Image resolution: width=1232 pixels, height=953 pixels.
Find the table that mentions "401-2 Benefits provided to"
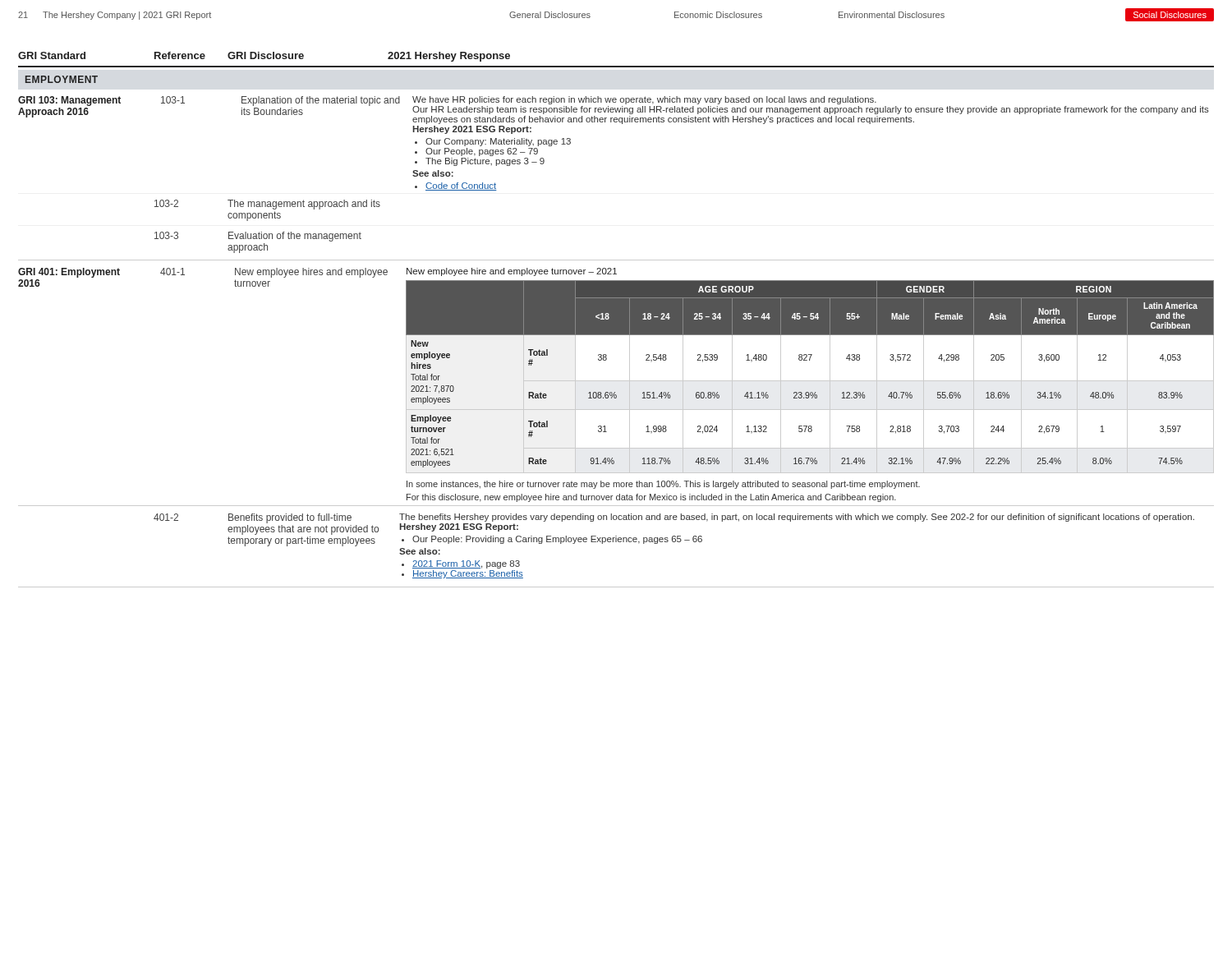pos(616,547)
